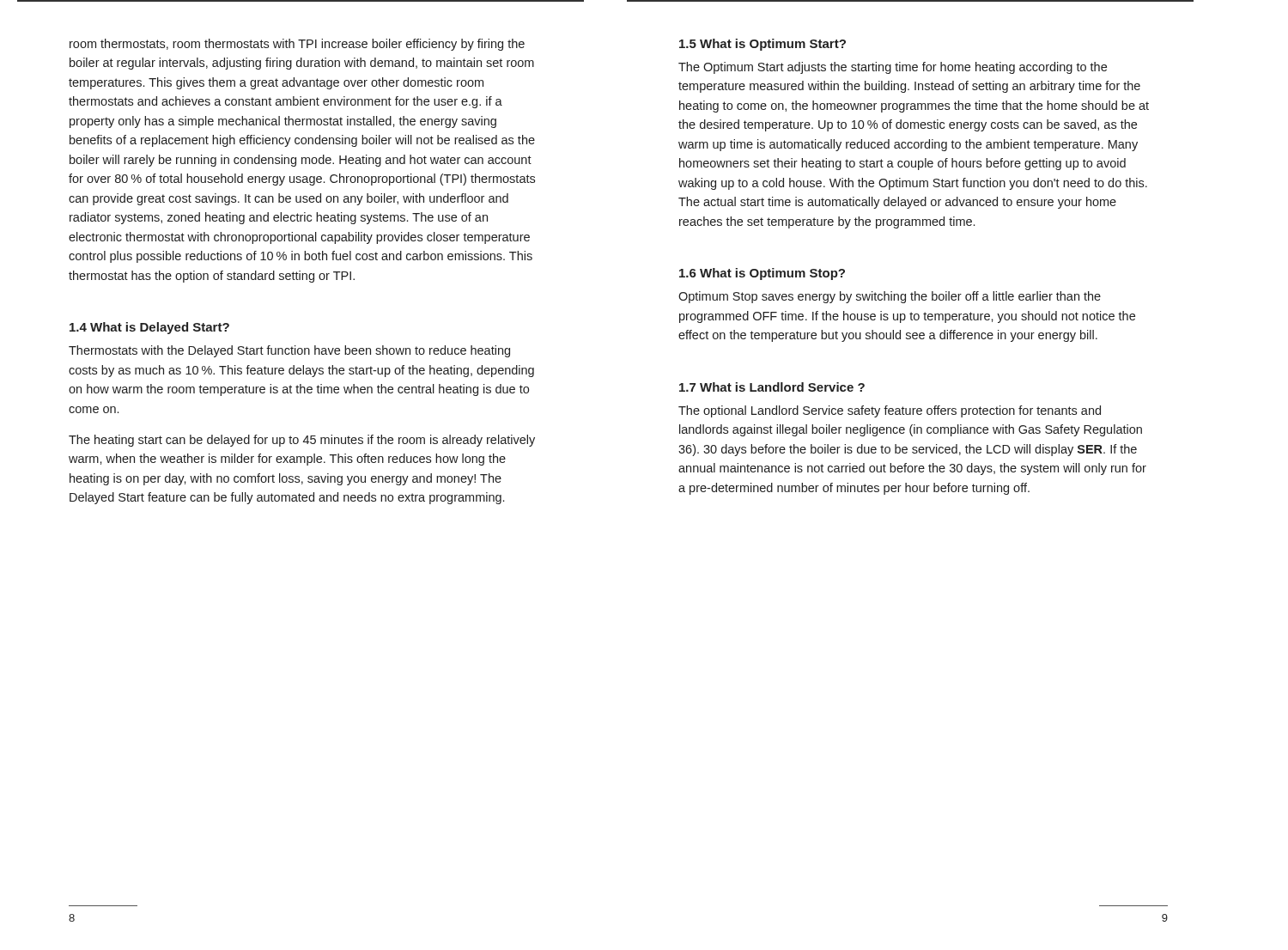The height and width of the screenshot is (950, 1288).
Task: Click on the element starting "The optional Landlord Service safety feature"
Action: [912, 449]
